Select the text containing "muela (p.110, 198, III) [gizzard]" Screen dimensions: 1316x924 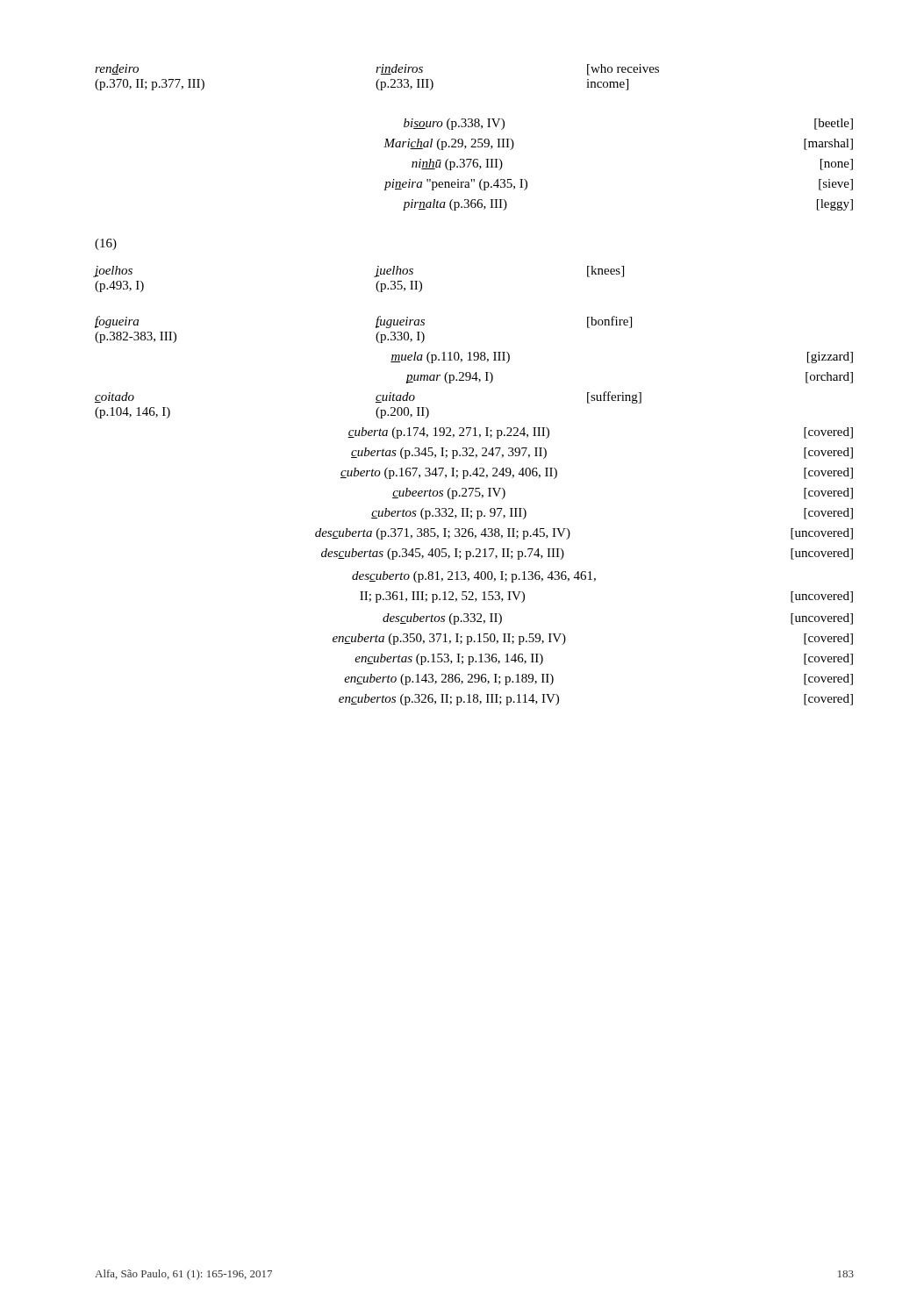tap(474, 357)
